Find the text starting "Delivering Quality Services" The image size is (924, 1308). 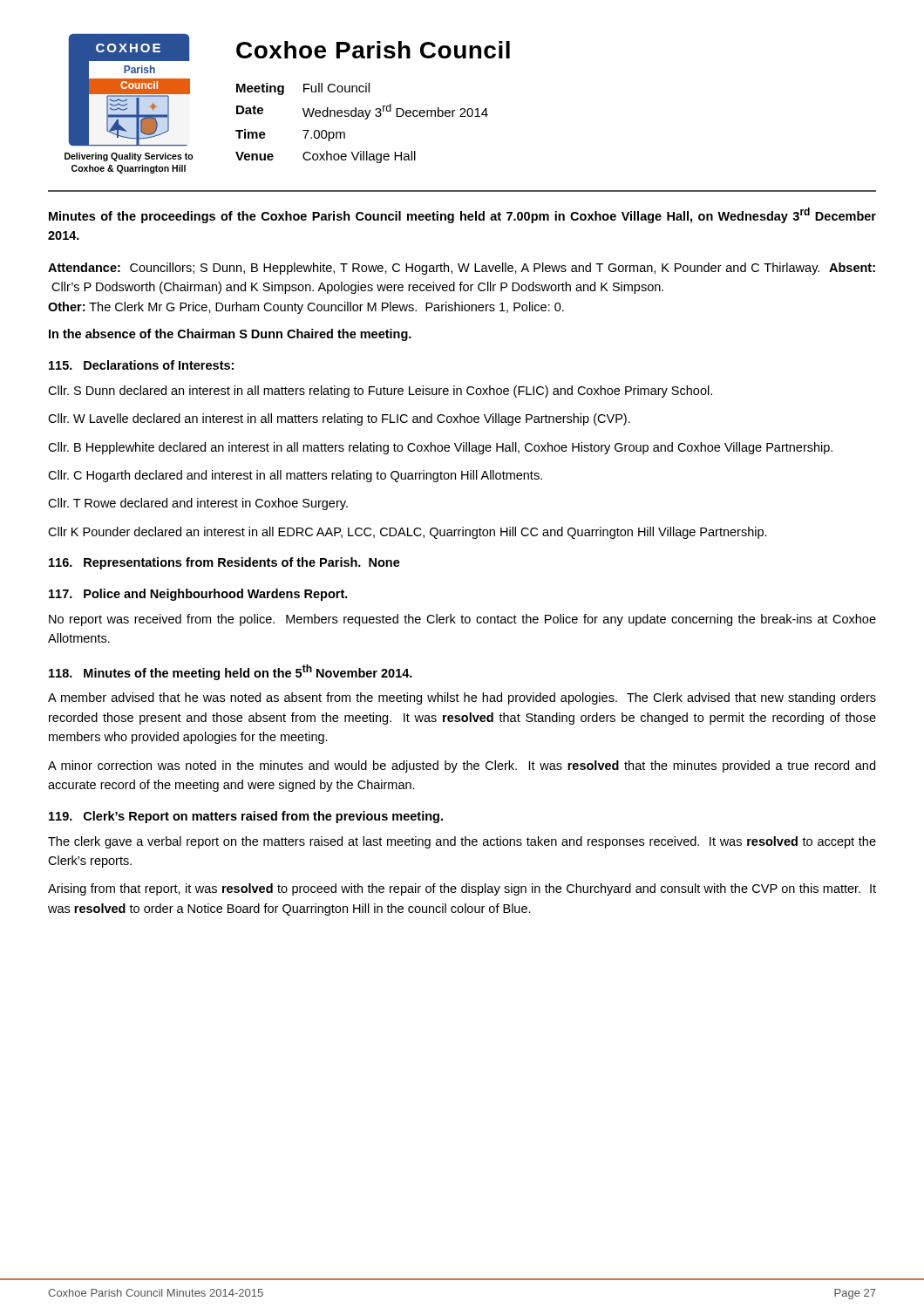click(x=129, y=162)
